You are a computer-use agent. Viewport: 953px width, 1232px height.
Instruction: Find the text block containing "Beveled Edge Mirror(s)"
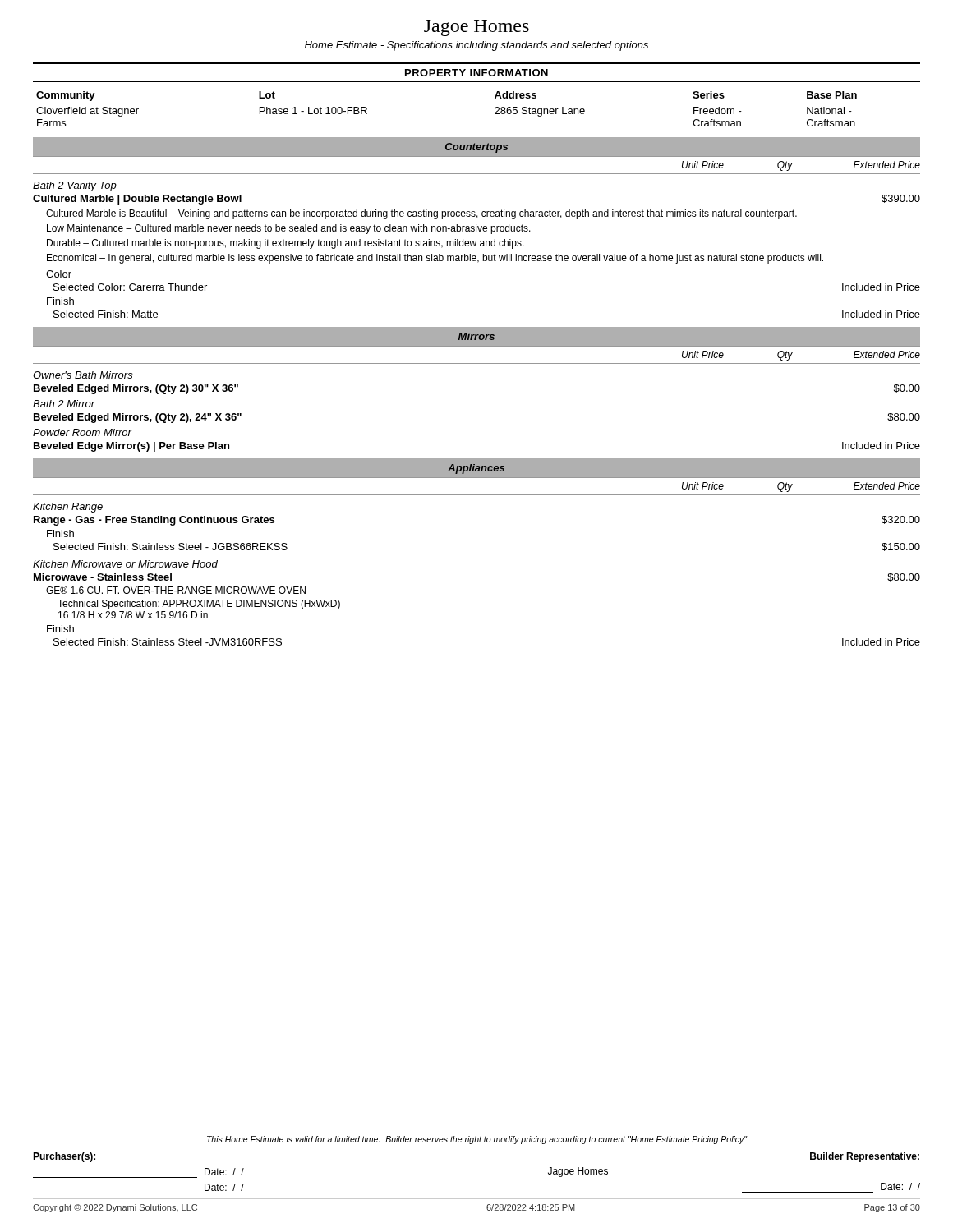pos(129,448)
